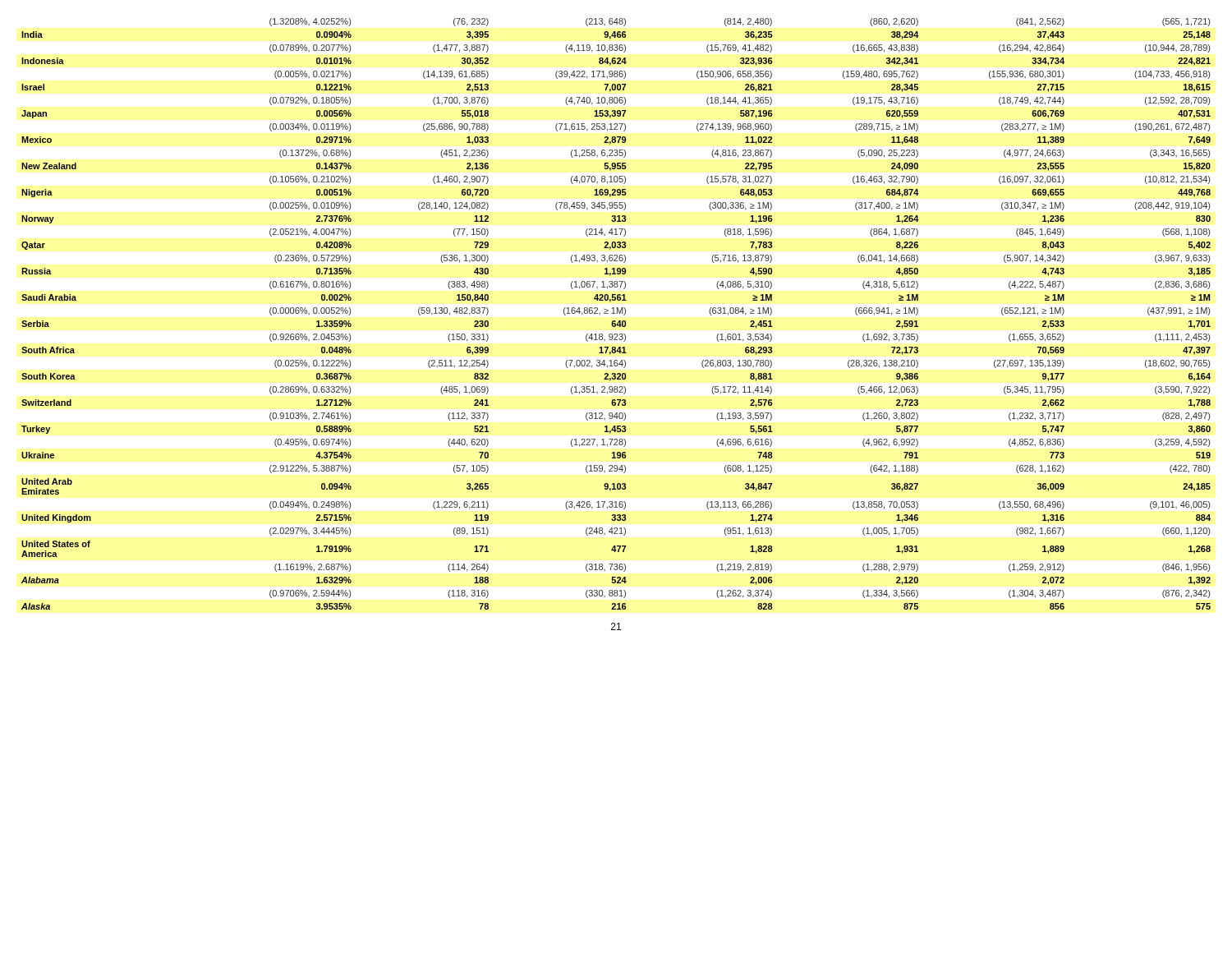Locate the table with the text "(1,193, 3,597)"
Screen dimensions: 953x1232
[616, 314]
